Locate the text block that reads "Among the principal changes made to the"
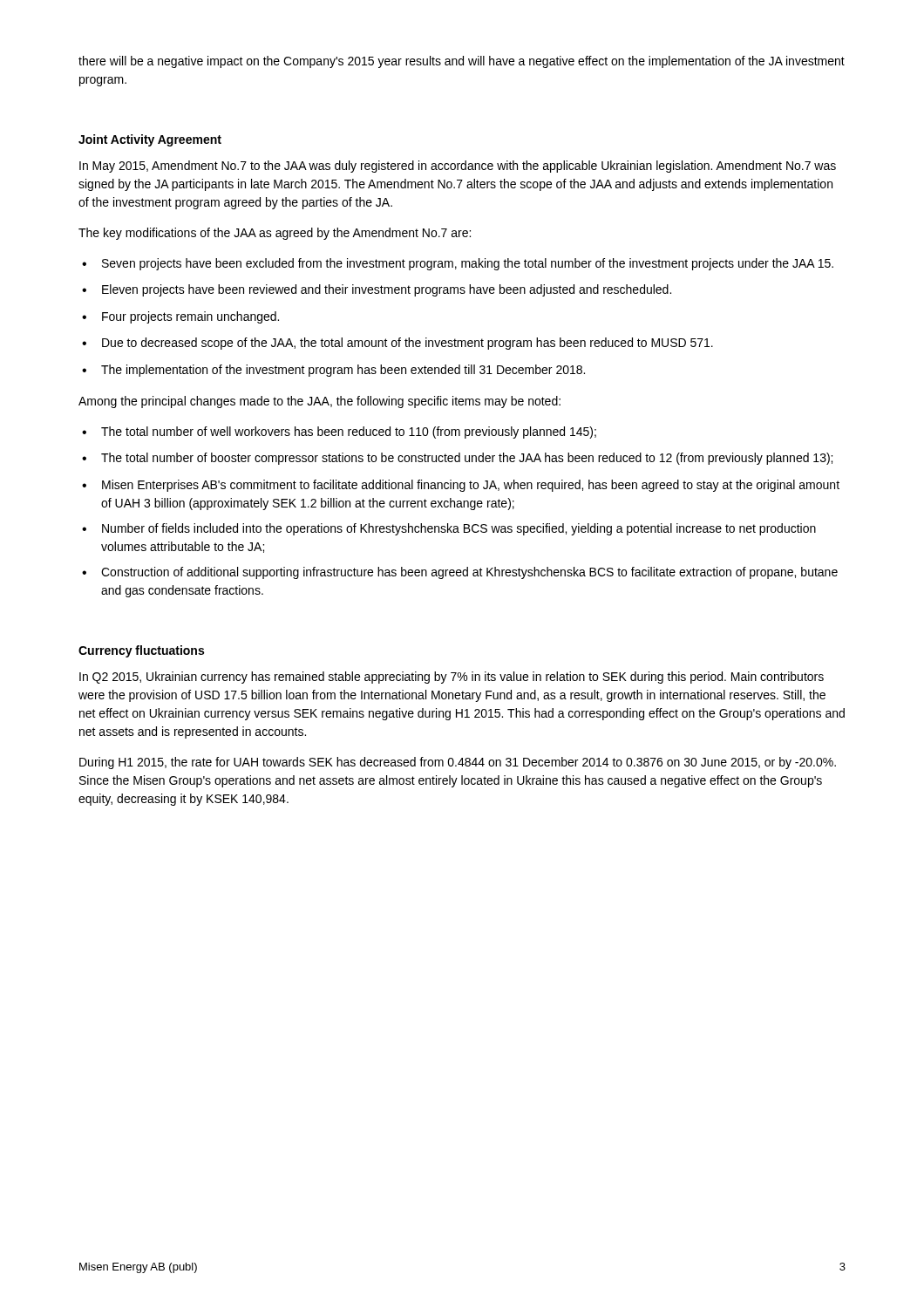The width and height of the screenshot is (924, 1308). click(x=462, y=402)
